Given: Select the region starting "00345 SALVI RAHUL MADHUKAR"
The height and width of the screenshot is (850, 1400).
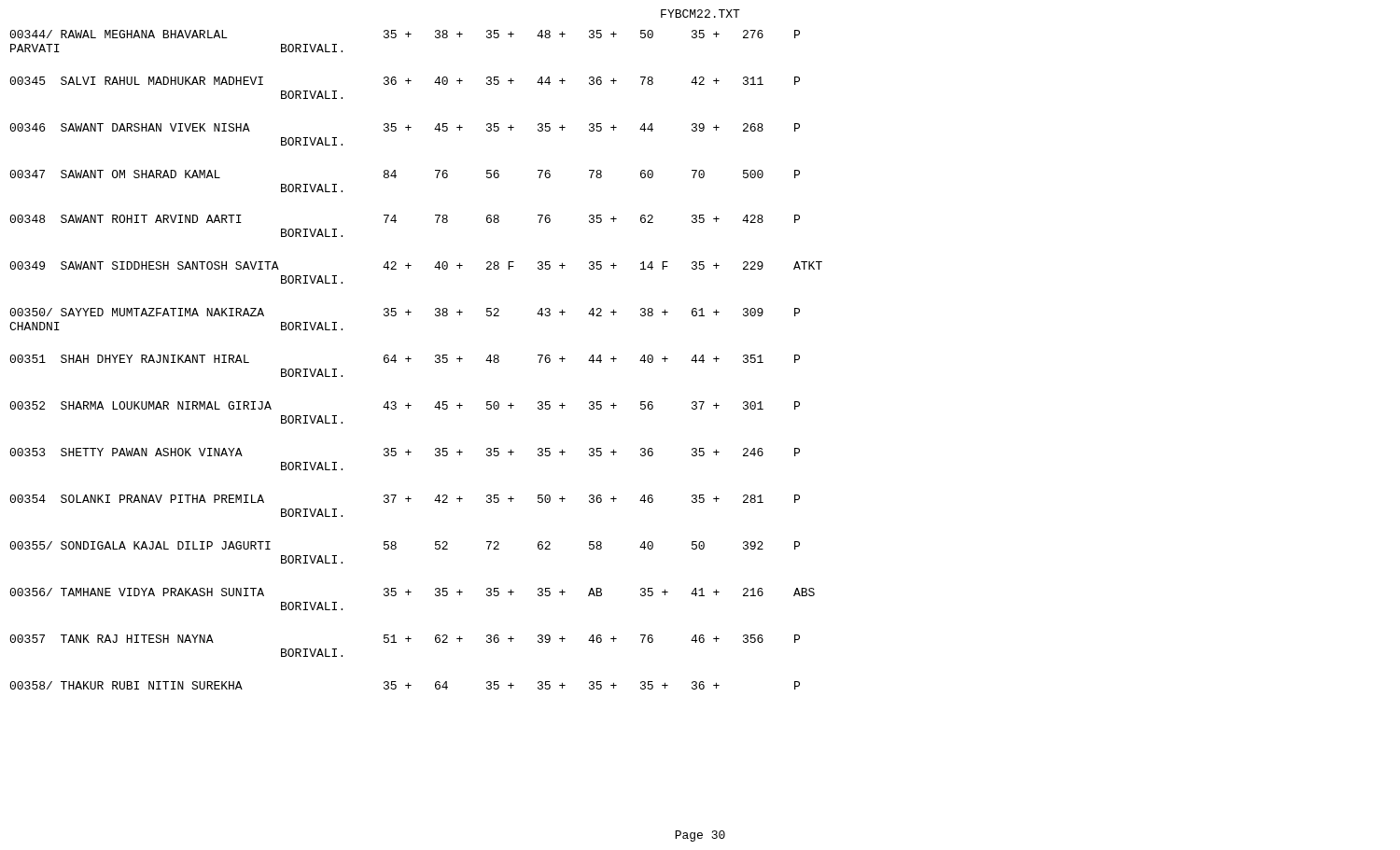Looking at the screenshot, I should 427,82.
